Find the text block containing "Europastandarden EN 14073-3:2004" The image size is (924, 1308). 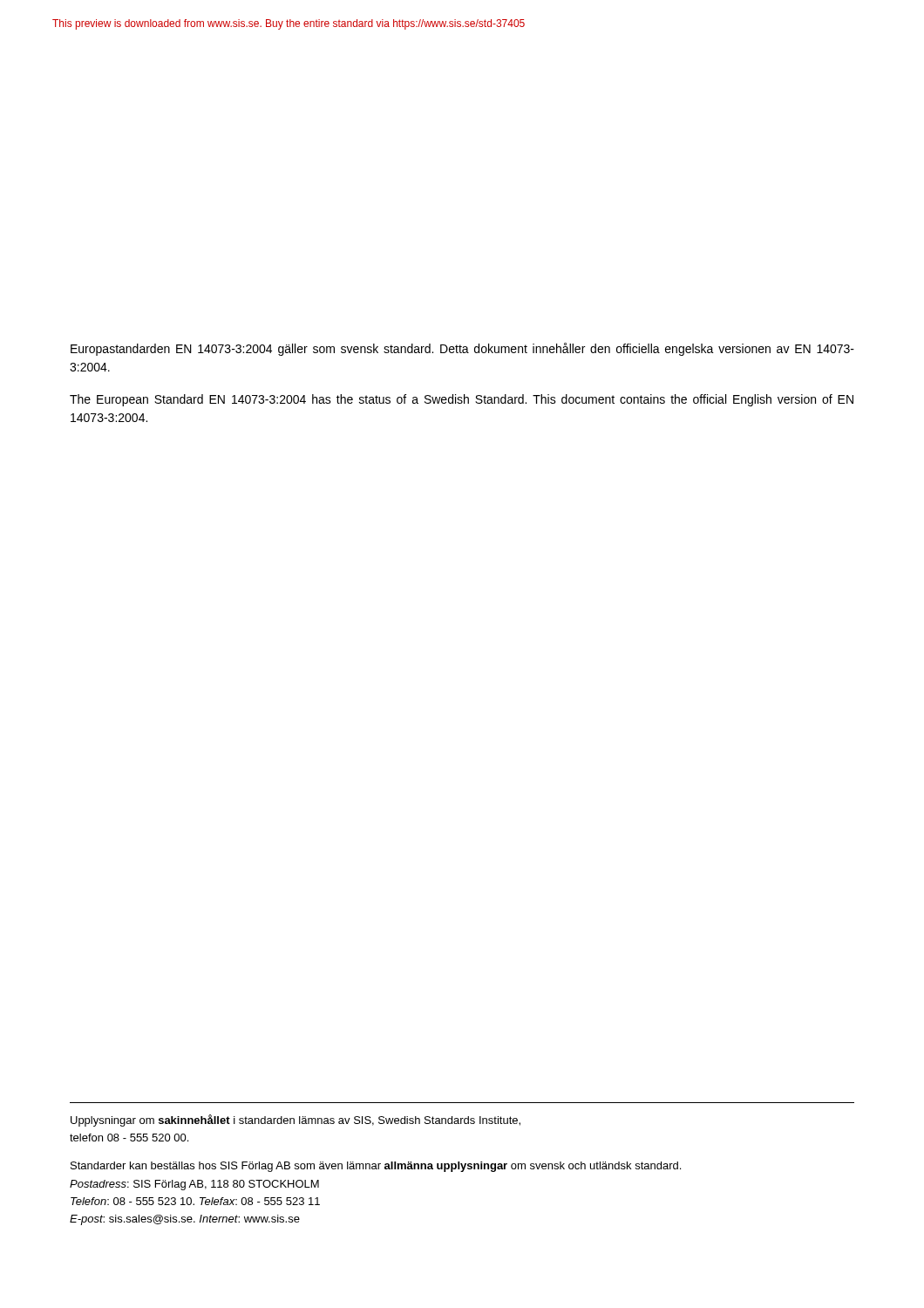point(462,384)
